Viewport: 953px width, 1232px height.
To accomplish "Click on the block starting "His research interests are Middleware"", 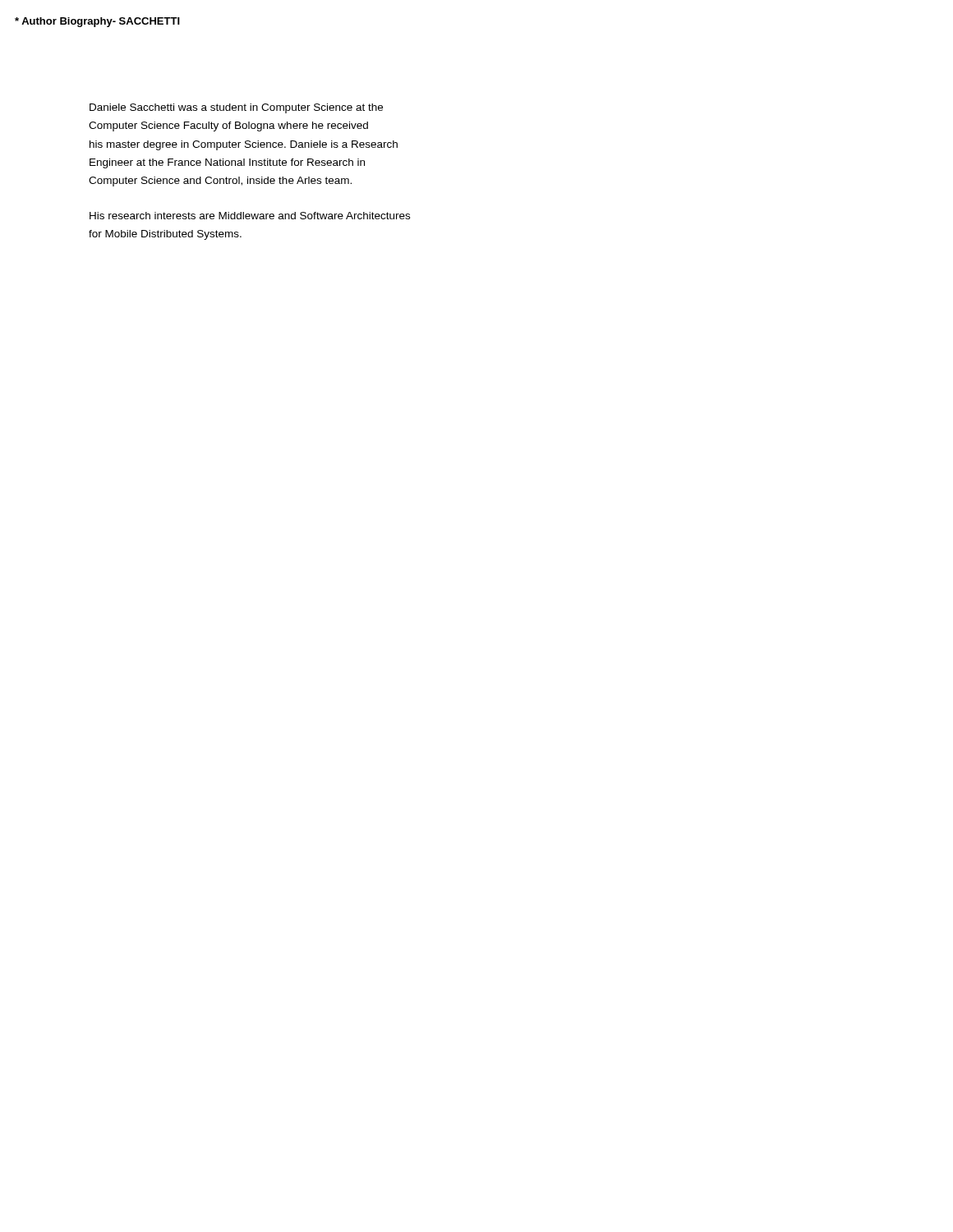I will (x=250, y=225).
